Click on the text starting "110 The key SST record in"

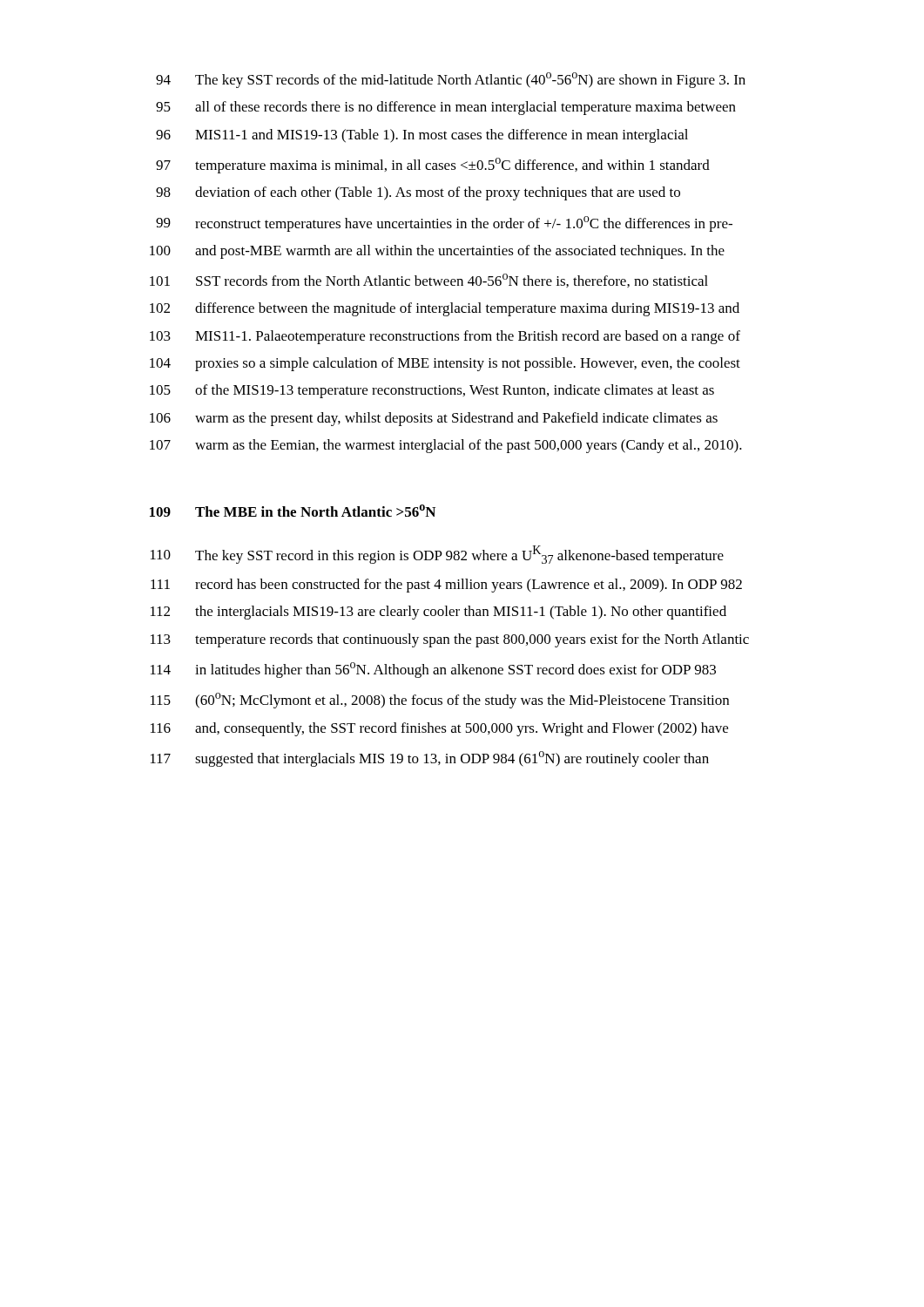(474, 655)
